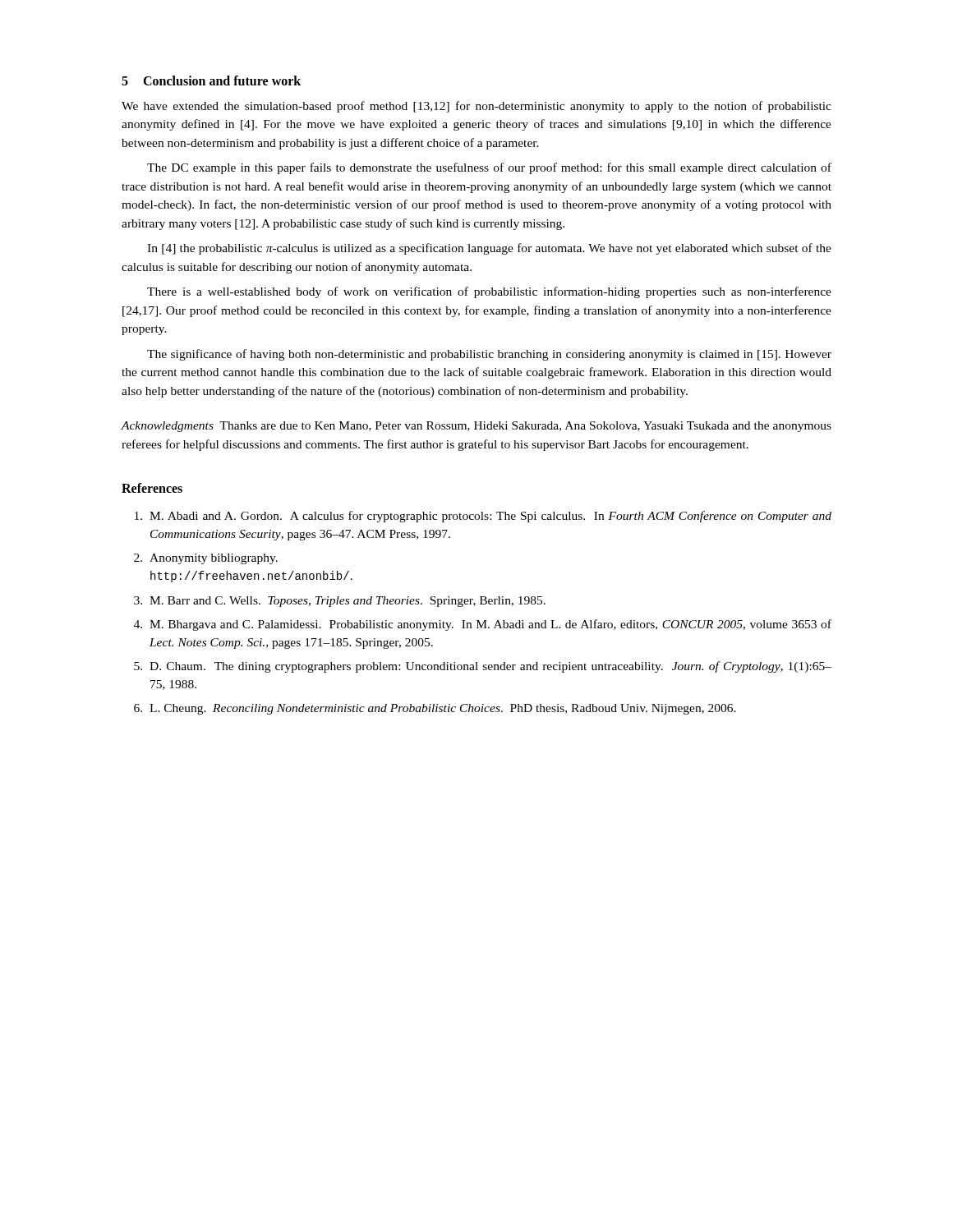Find the block on this page that starts "3. M. Barr and"
The height and width of the screenshot is (1232, 953).
click(476, 600)
